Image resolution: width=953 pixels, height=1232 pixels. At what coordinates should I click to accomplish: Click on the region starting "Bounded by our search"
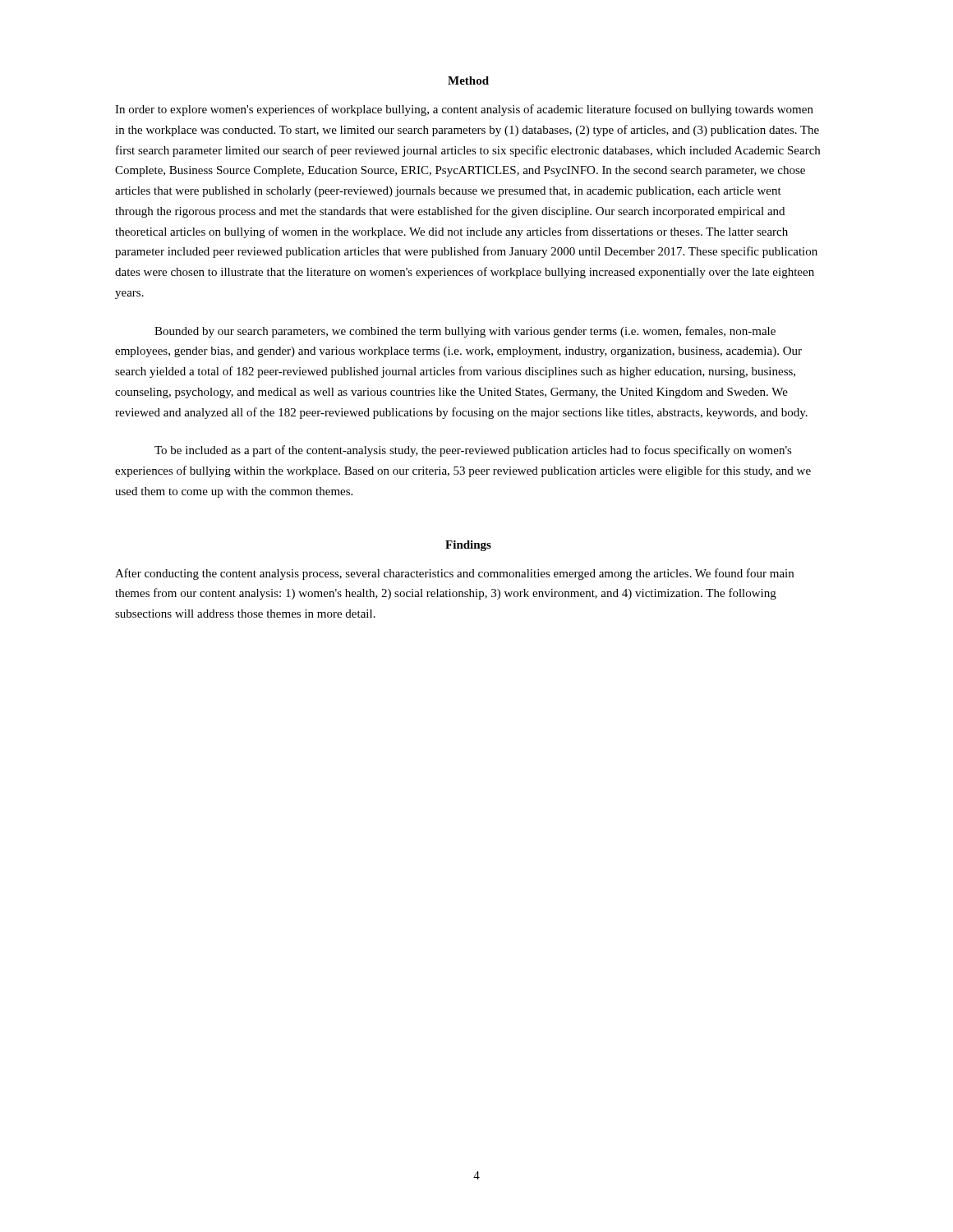click(x=461, y=371)
